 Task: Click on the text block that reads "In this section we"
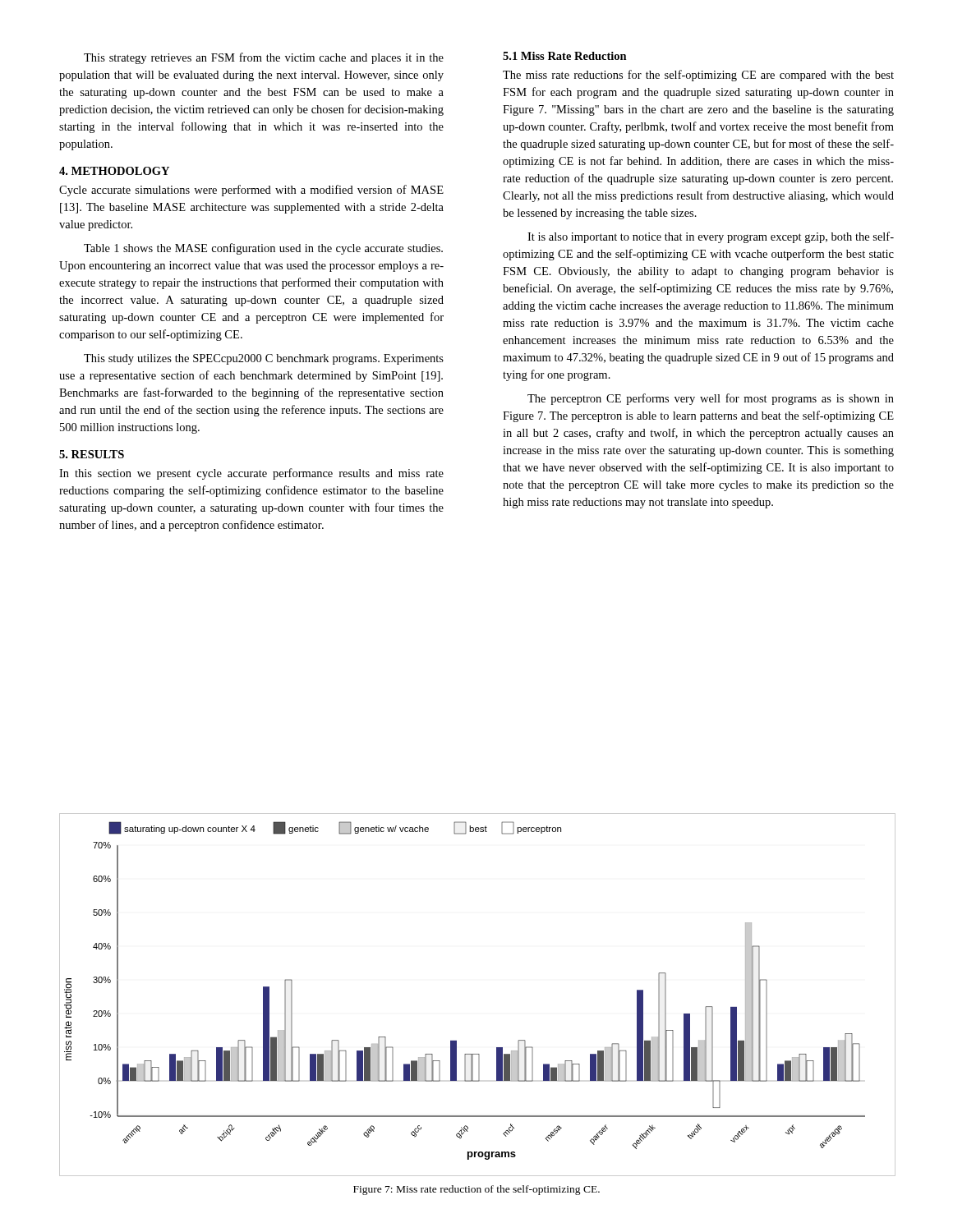click(x=251, y=500)
